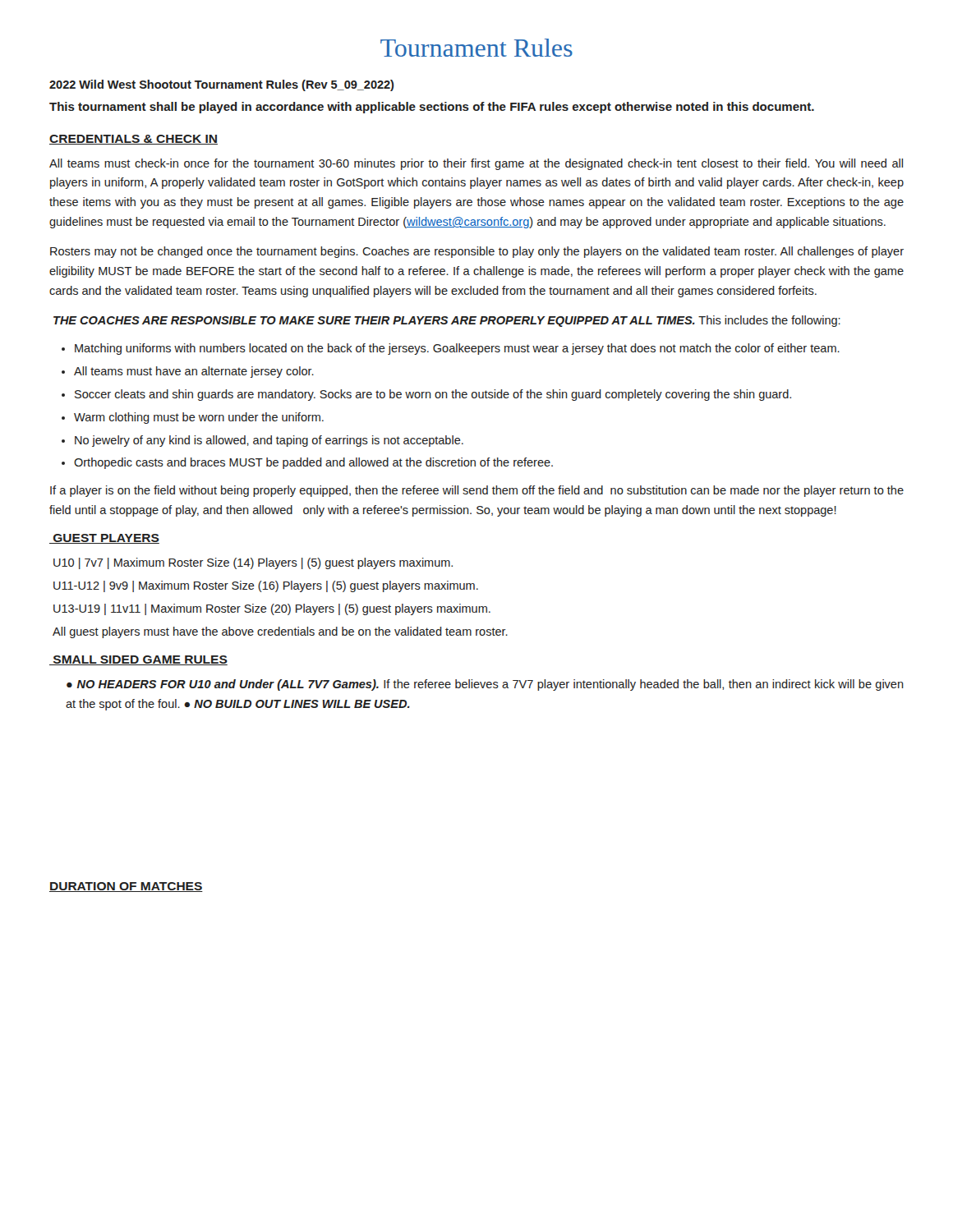
Task: Locate the element starting "Rosters may not"
Action: 476,271
